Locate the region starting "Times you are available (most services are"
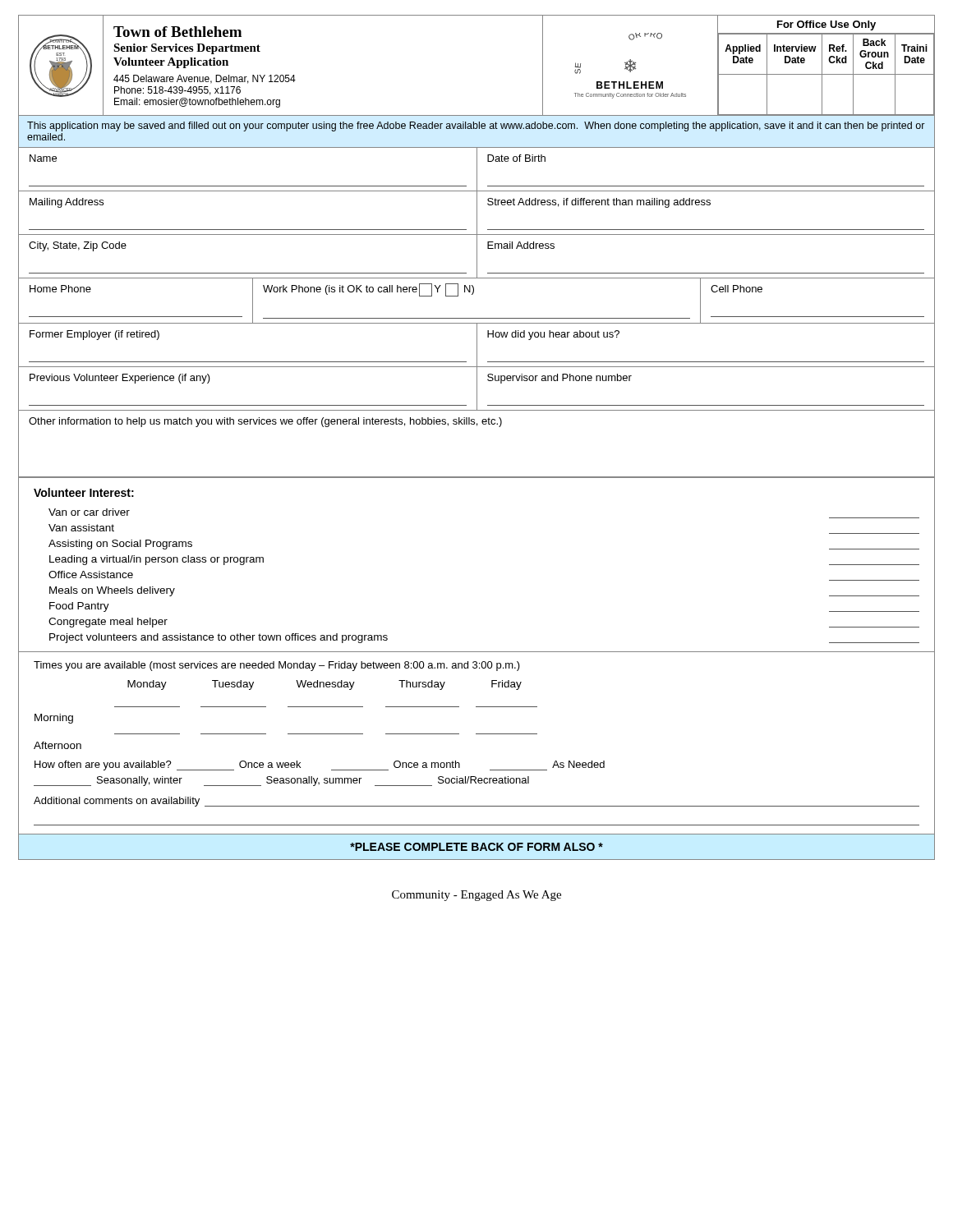Image resolution: width=953 pixels, height=1232 pixels. 476,742
